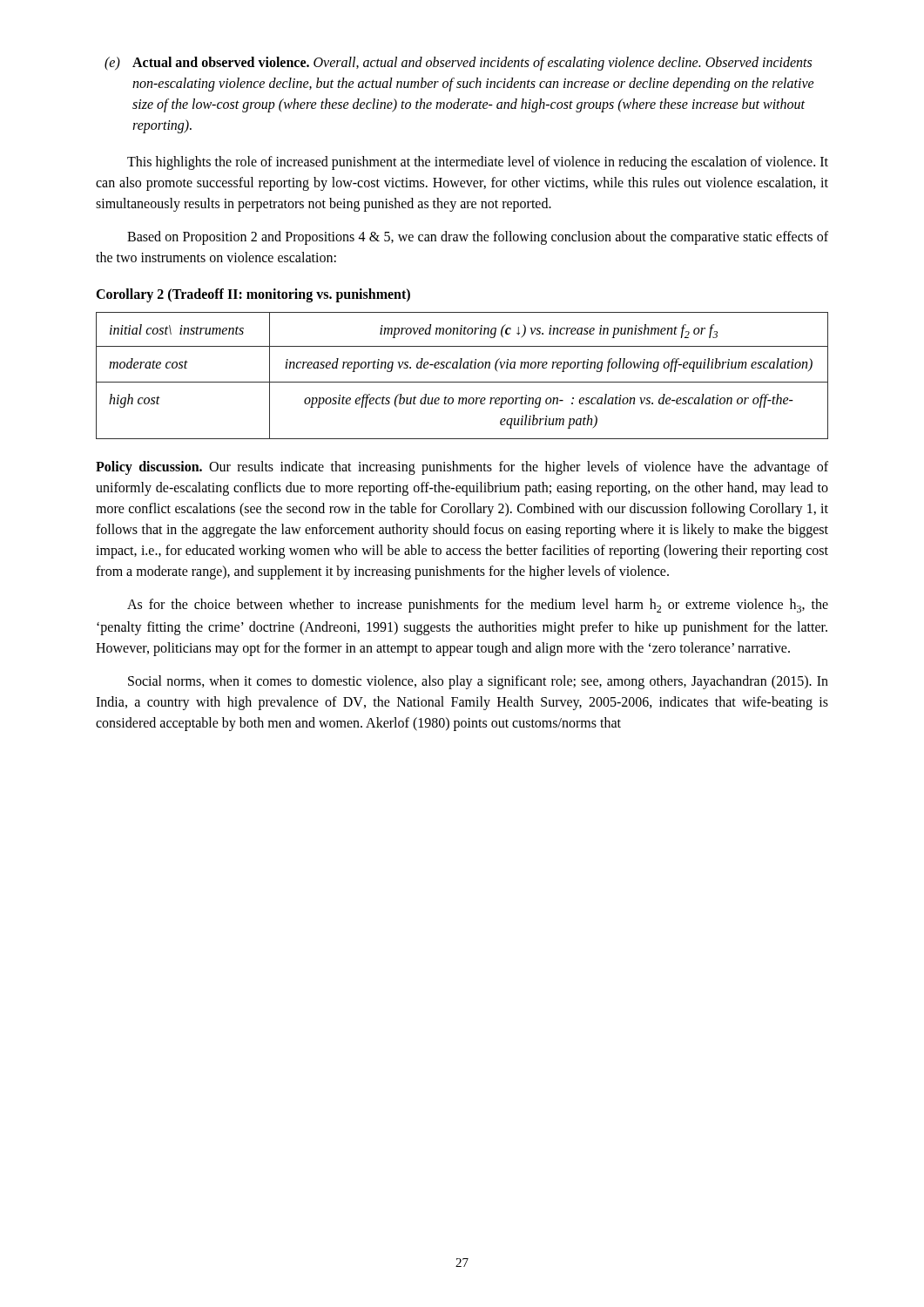Point to "Corollary 2 (Tradeoff II: monitoring vs. punishment)"
This screenshot has width=924, height=1307.
[253, 294]
